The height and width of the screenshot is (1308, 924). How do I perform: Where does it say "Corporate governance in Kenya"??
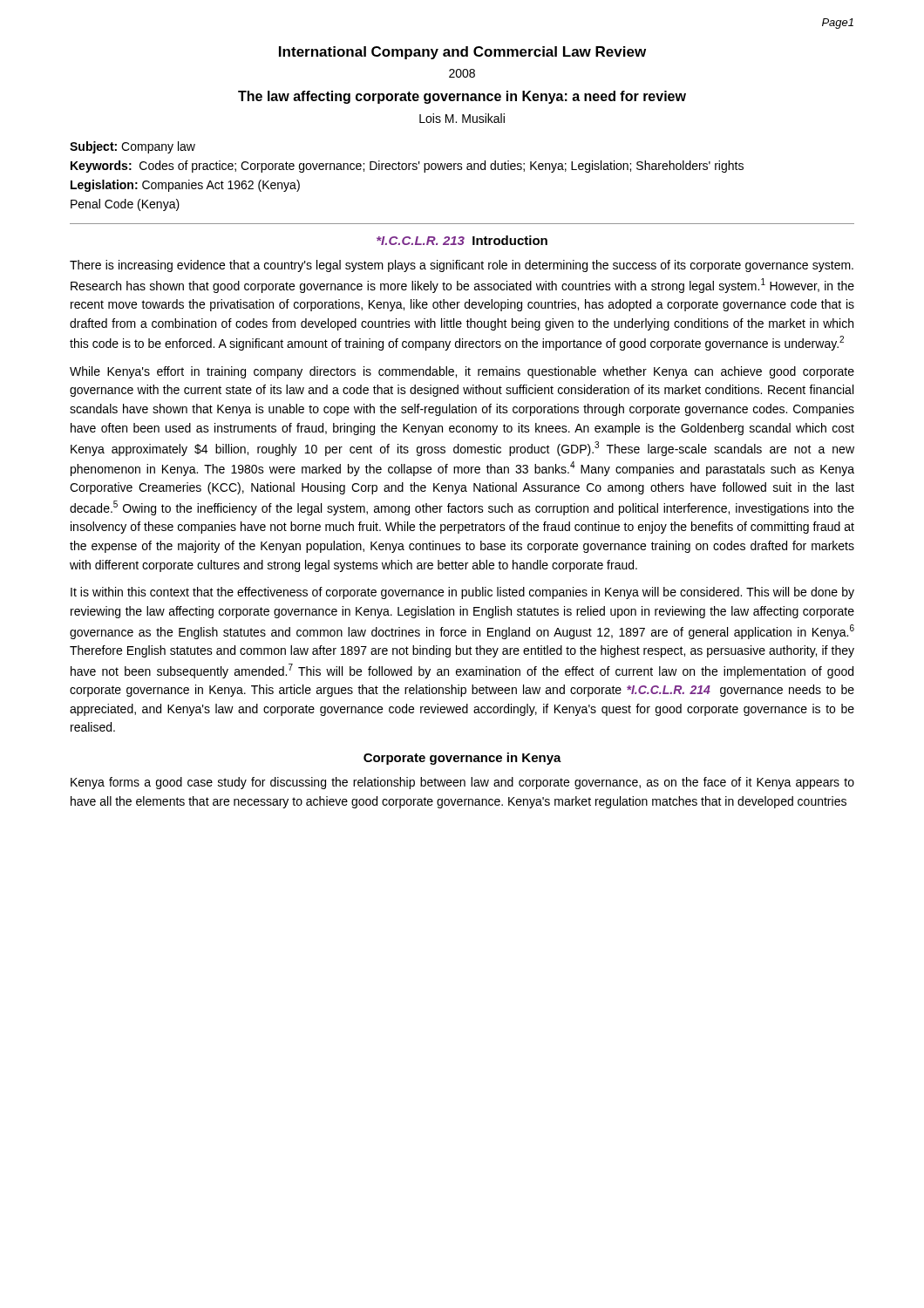pyautogui.click(x=462, y=757)
